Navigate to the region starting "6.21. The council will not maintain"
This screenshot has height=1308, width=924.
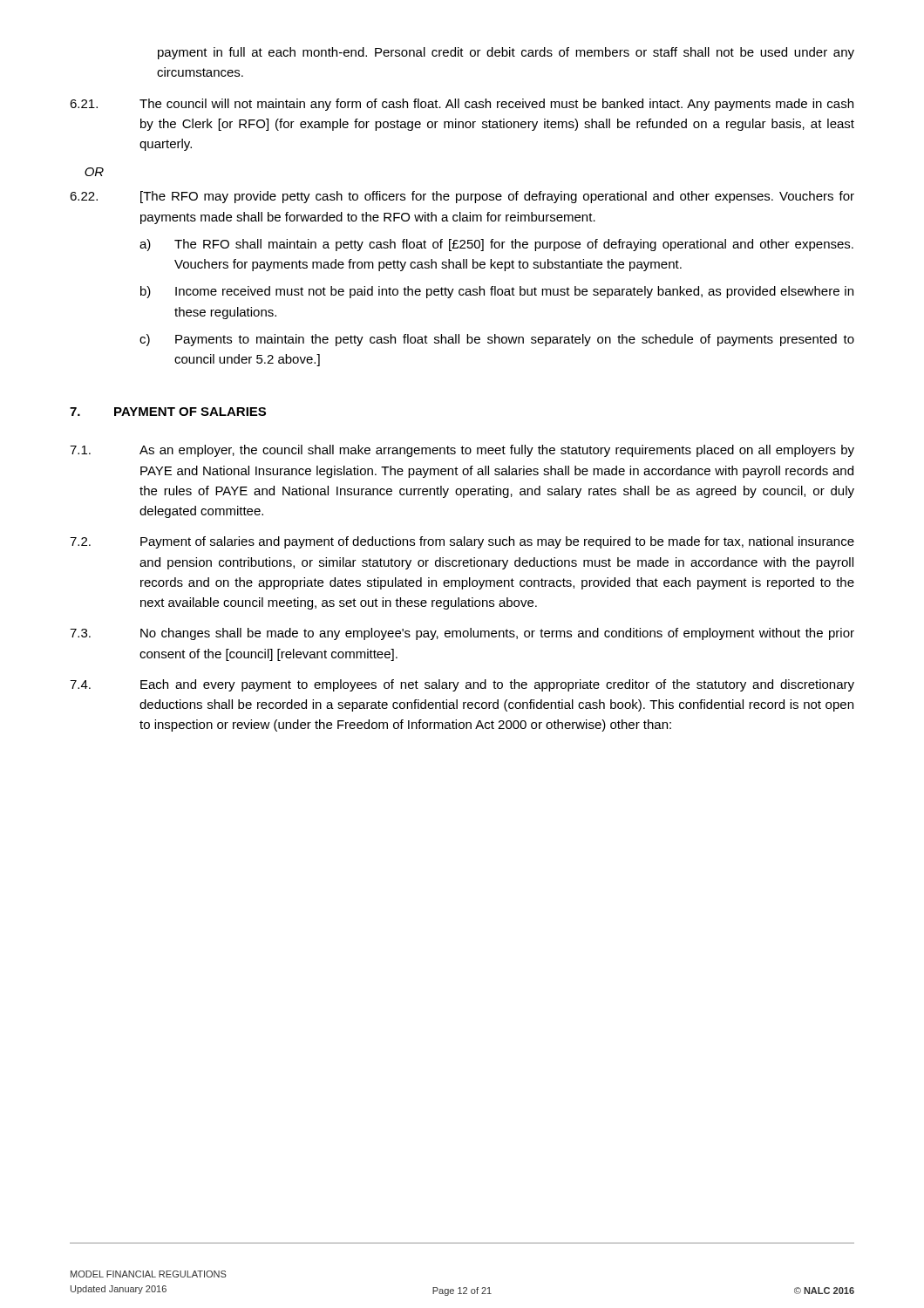(x=462, y=123)
